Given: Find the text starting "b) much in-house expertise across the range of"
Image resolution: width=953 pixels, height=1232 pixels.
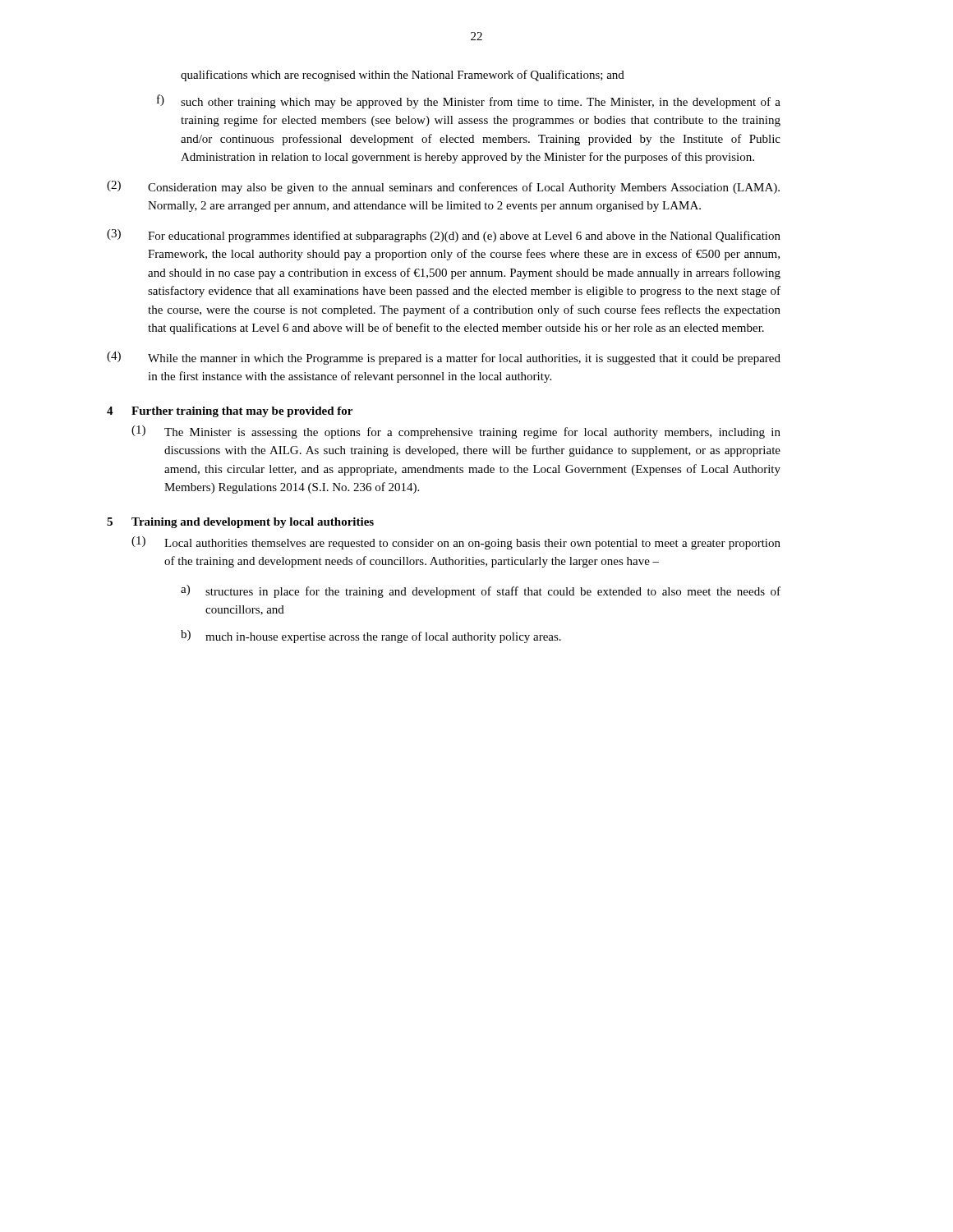Looking at the screenshot, I should coord(481,636).
